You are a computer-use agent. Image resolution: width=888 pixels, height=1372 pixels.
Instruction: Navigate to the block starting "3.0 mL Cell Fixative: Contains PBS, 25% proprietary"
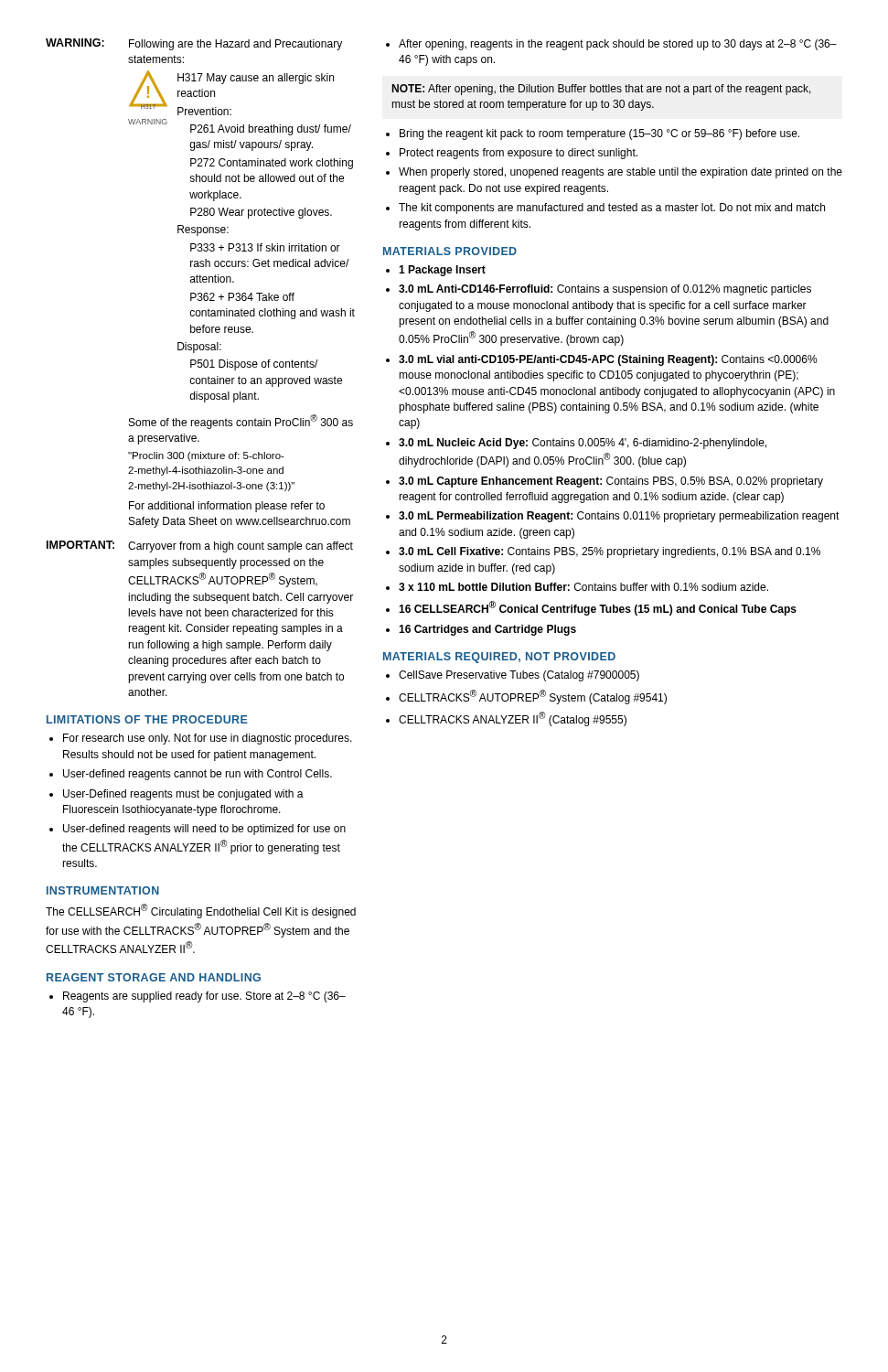tap(610, 560)
